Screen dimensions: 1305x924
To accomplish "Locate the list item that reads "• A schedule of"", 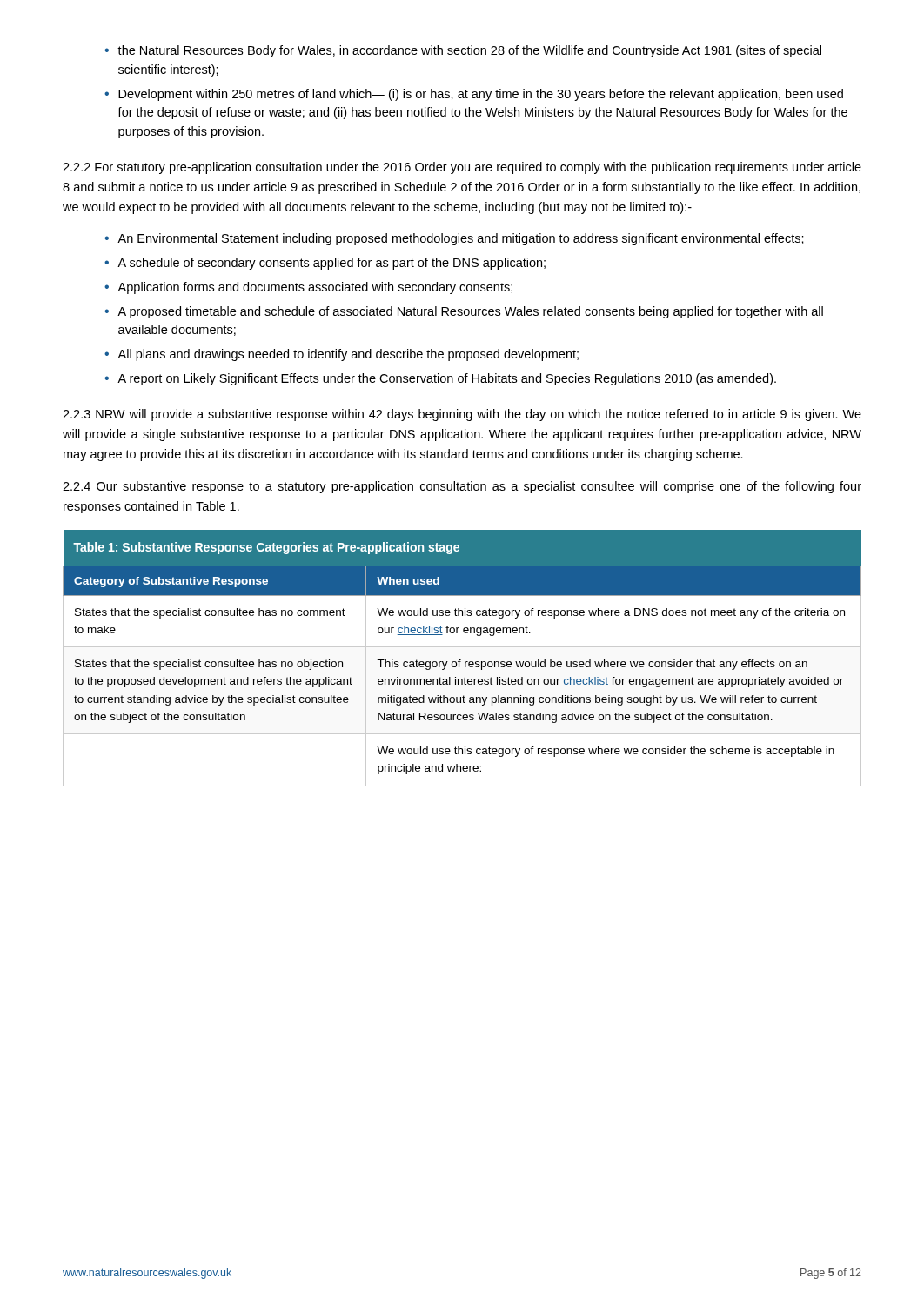I will (483, 264).
